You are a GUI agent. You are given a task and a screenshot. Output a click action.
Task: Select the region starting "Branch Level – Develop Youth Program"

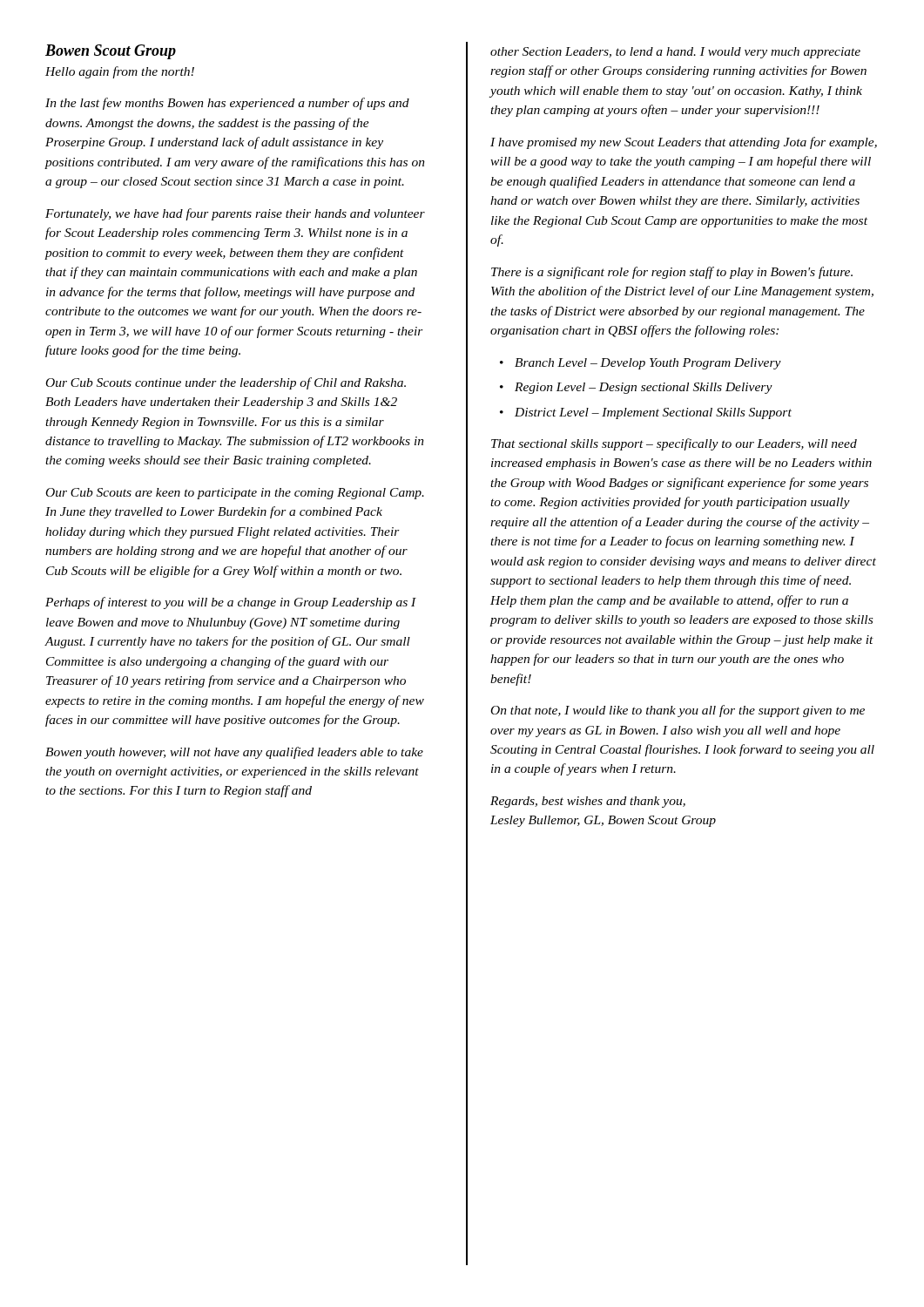[x=648, y=362]
